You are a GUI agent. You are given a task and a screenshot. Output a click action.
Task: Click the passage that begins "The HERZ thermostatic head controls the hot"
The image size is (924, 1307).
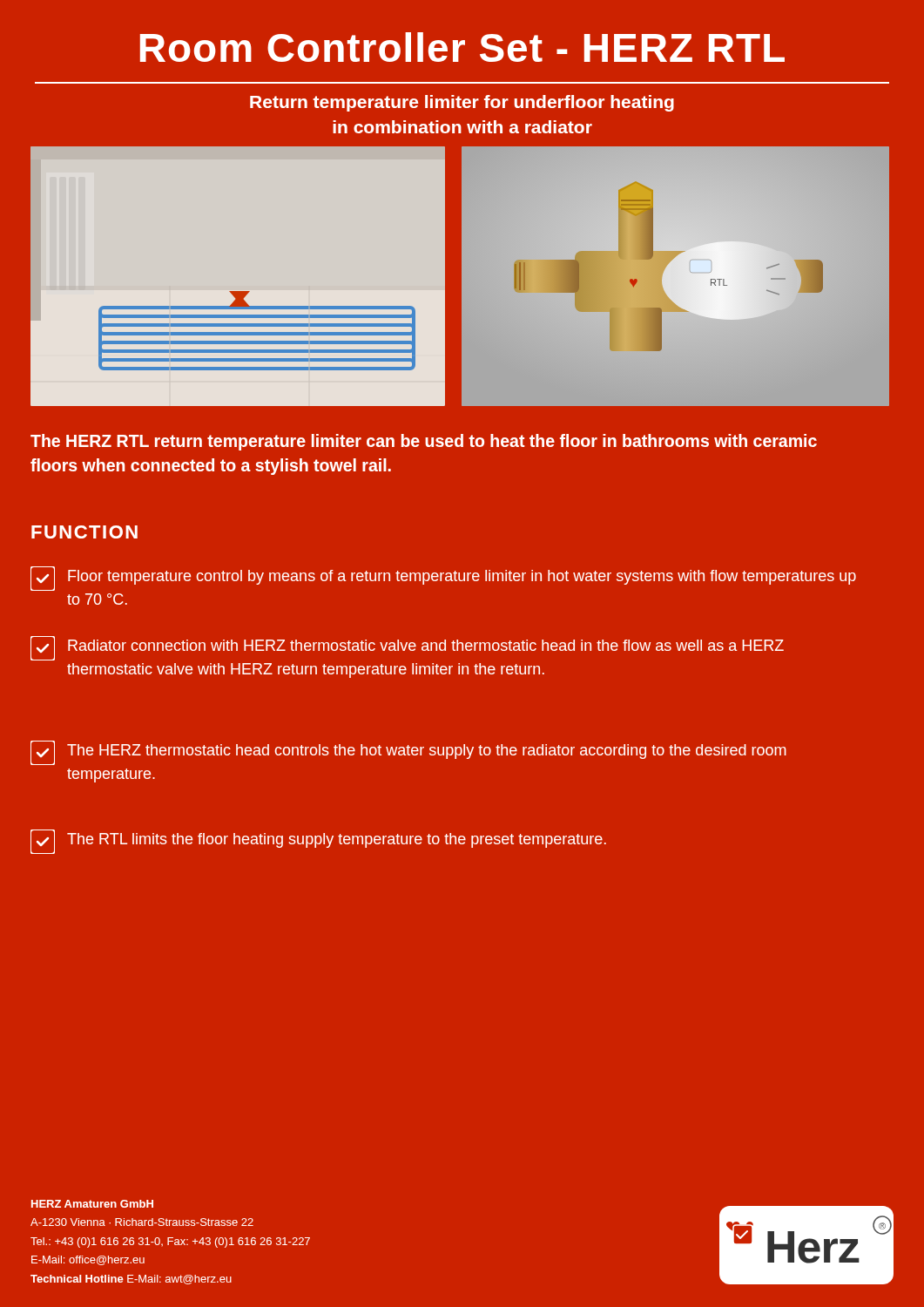(x=449, y=762)
